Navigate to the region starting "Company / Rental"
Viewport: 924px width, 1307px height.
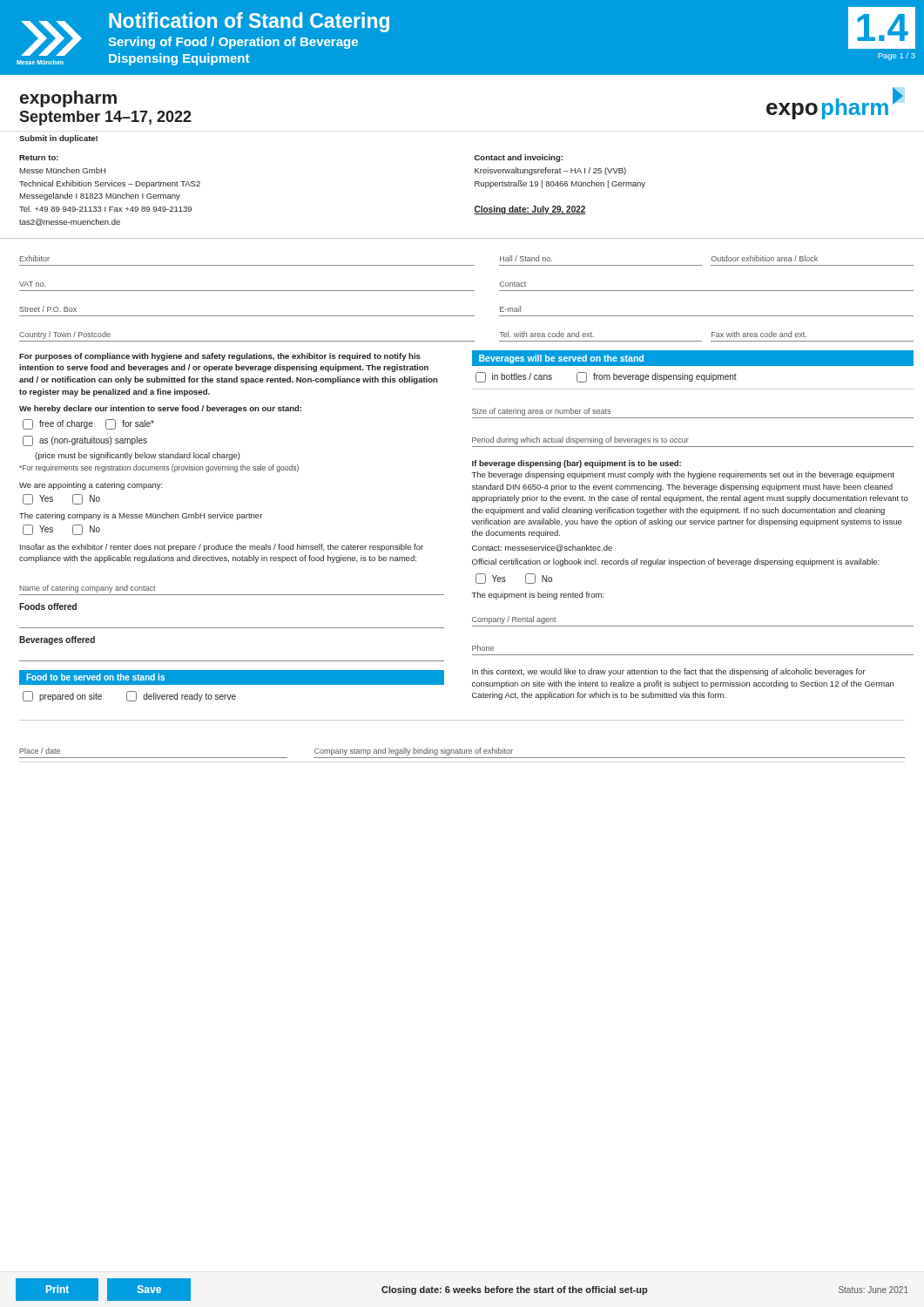pos(514,620)
